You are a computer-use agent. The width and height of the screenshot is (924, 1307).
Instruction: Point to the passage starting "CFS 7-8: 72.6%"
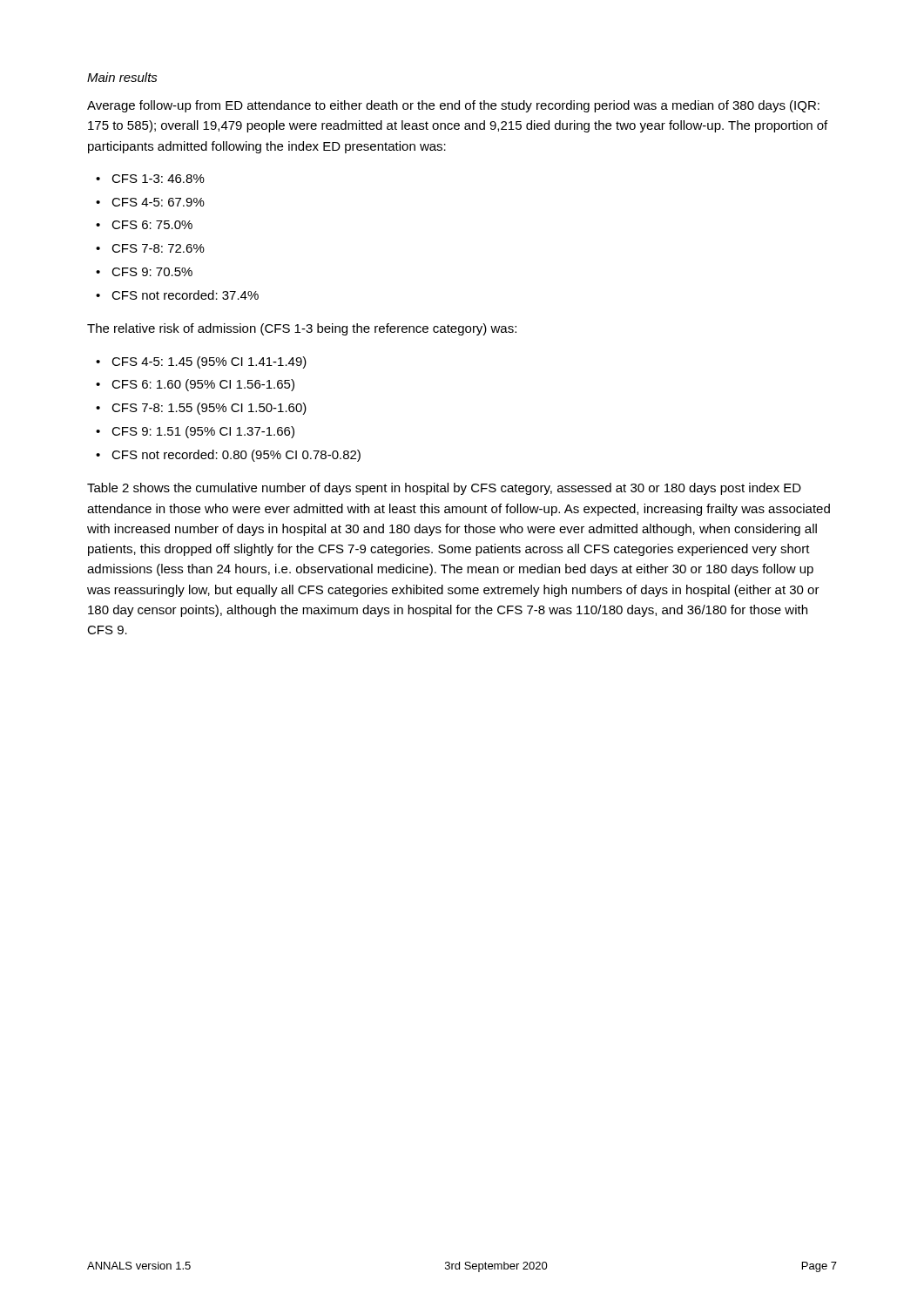(x=158, y=248)
